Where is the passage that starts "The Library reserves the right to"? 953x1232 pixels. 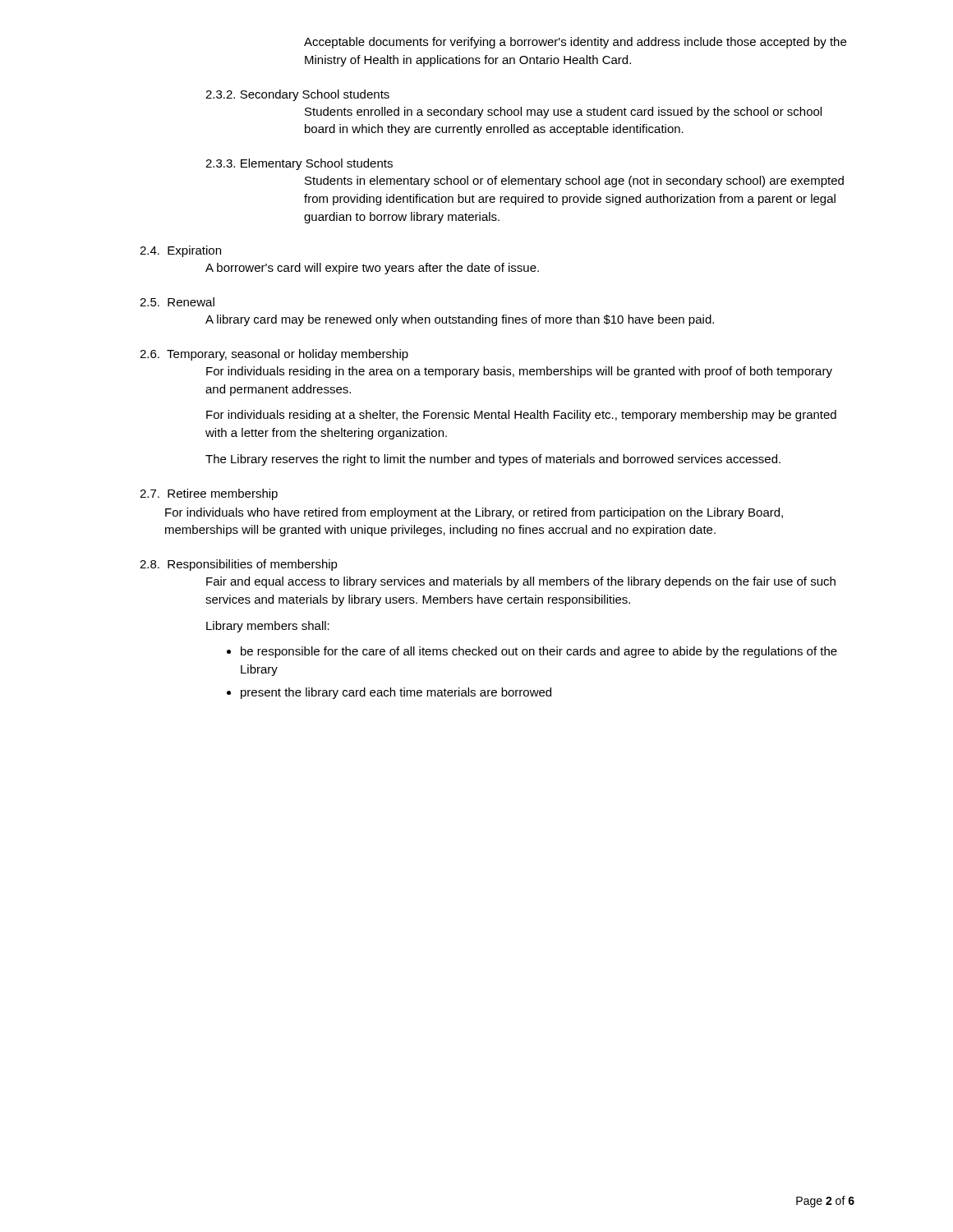click(x=530, y=459)
